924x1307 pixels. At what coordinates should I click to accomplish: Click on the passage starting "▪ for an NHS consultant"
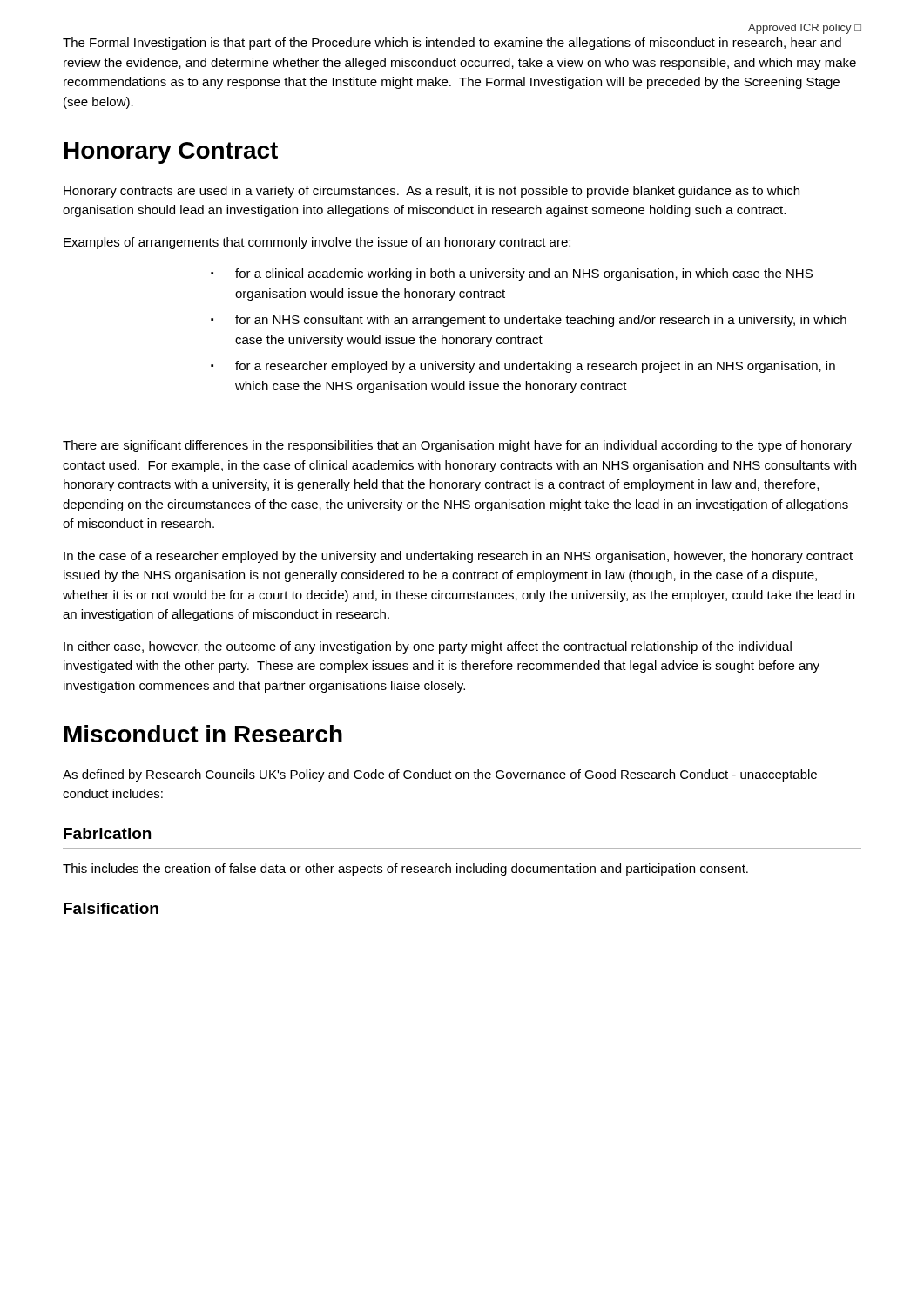pyautogui.click(x=536, y=330)
